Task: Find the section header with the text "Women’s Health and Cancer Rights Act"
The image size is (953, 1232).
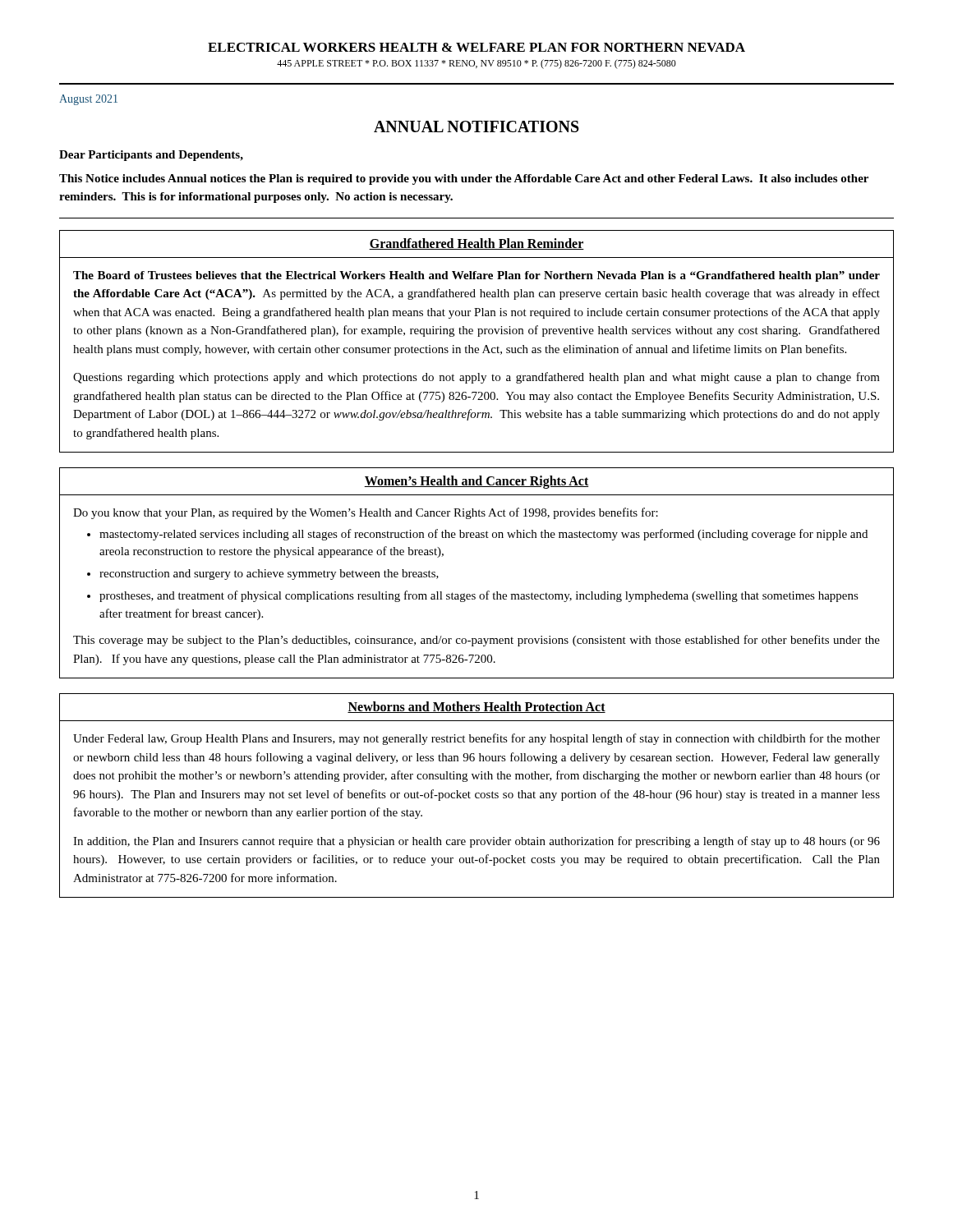Action: (476, 481)
